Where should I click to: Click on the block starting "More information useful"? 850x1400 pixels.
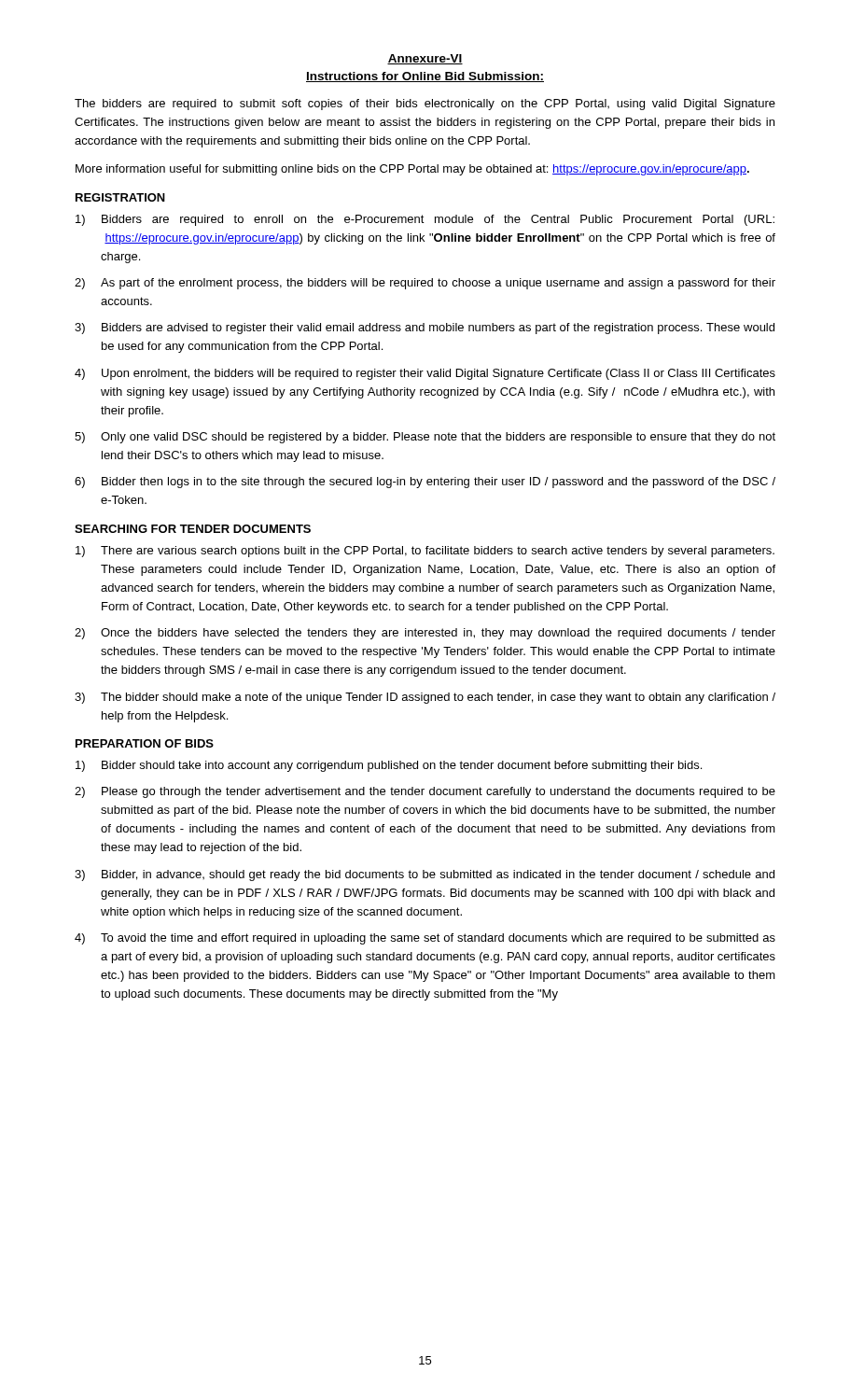(412, 169)
